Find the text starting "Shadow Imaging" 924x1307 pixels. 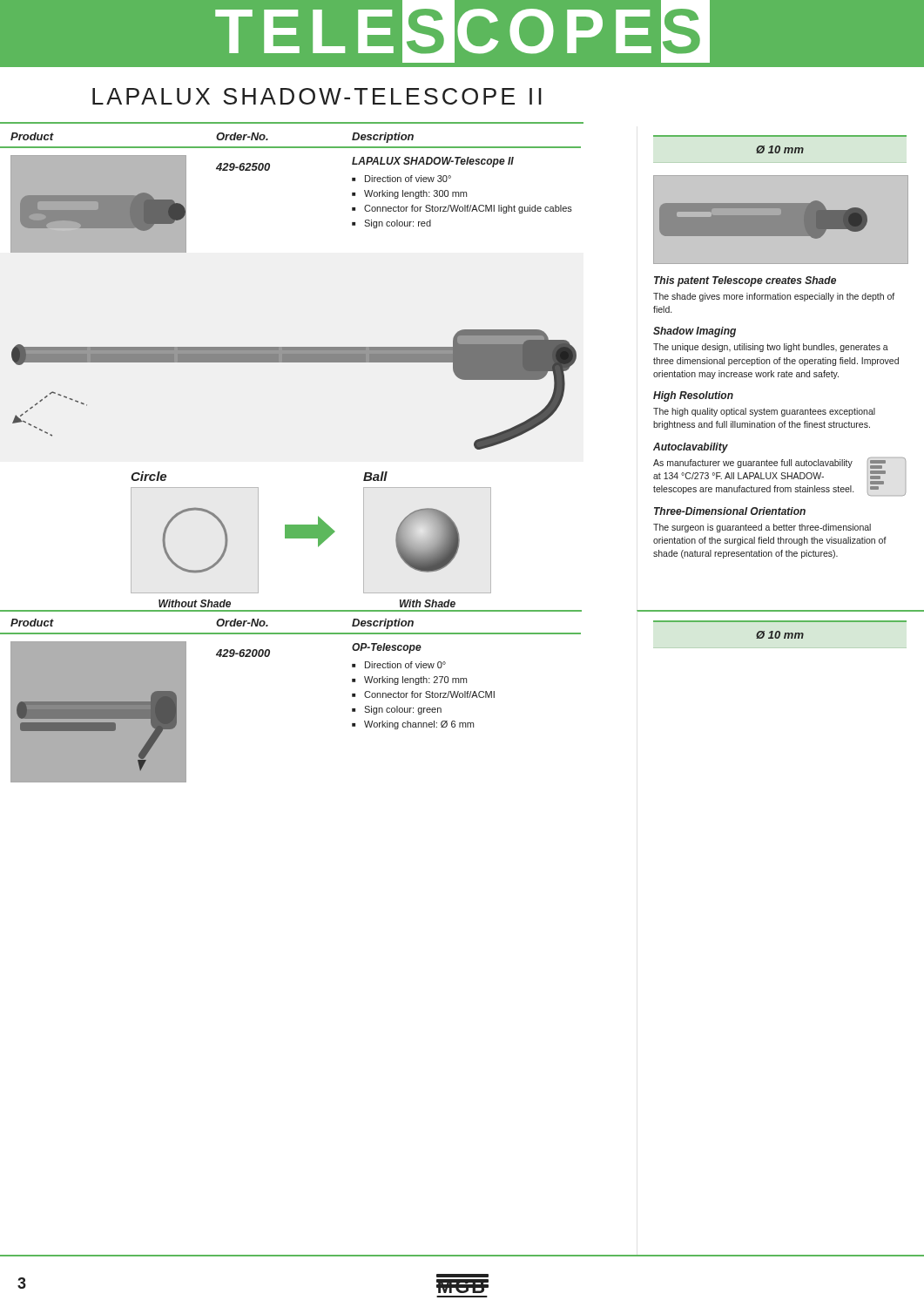pyautogui.click(x=695, y=332)
